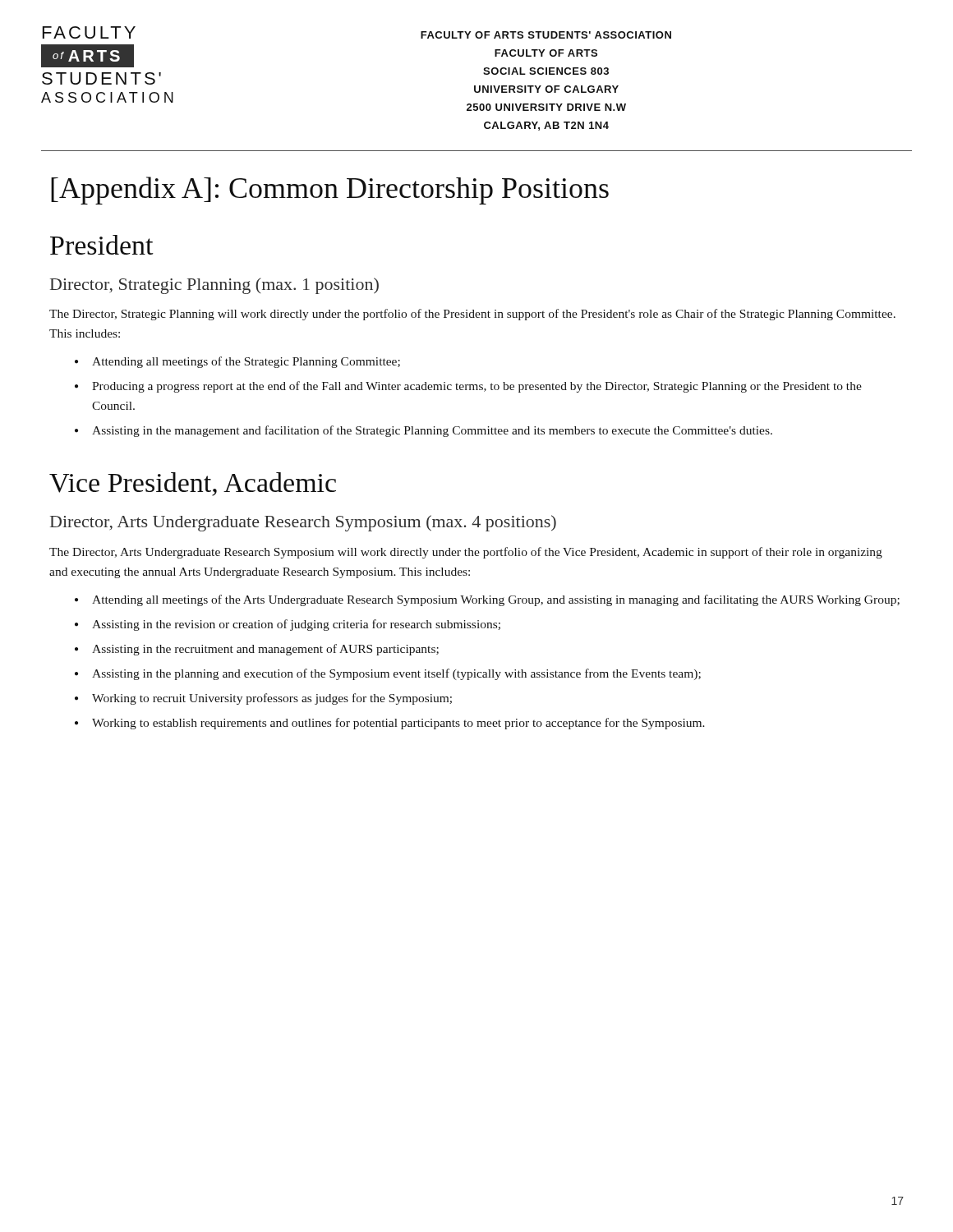The image size is (953, 1232).
Task: Find the region starting "Assisting in the revision or creation of judging"
Action: [297, 624]
